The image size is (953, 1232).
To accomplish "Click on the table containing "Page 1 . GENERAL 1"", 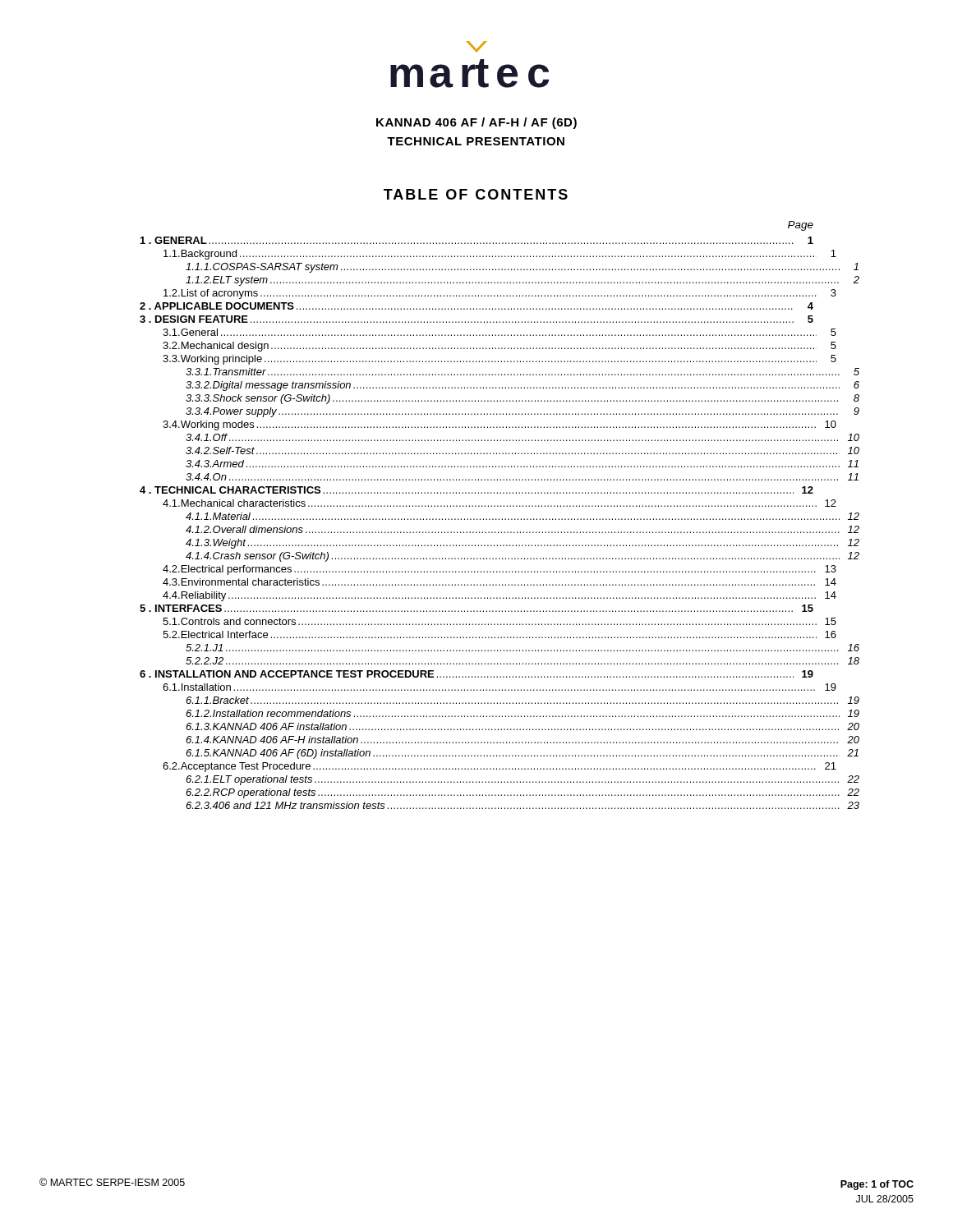I will (476, 515).
